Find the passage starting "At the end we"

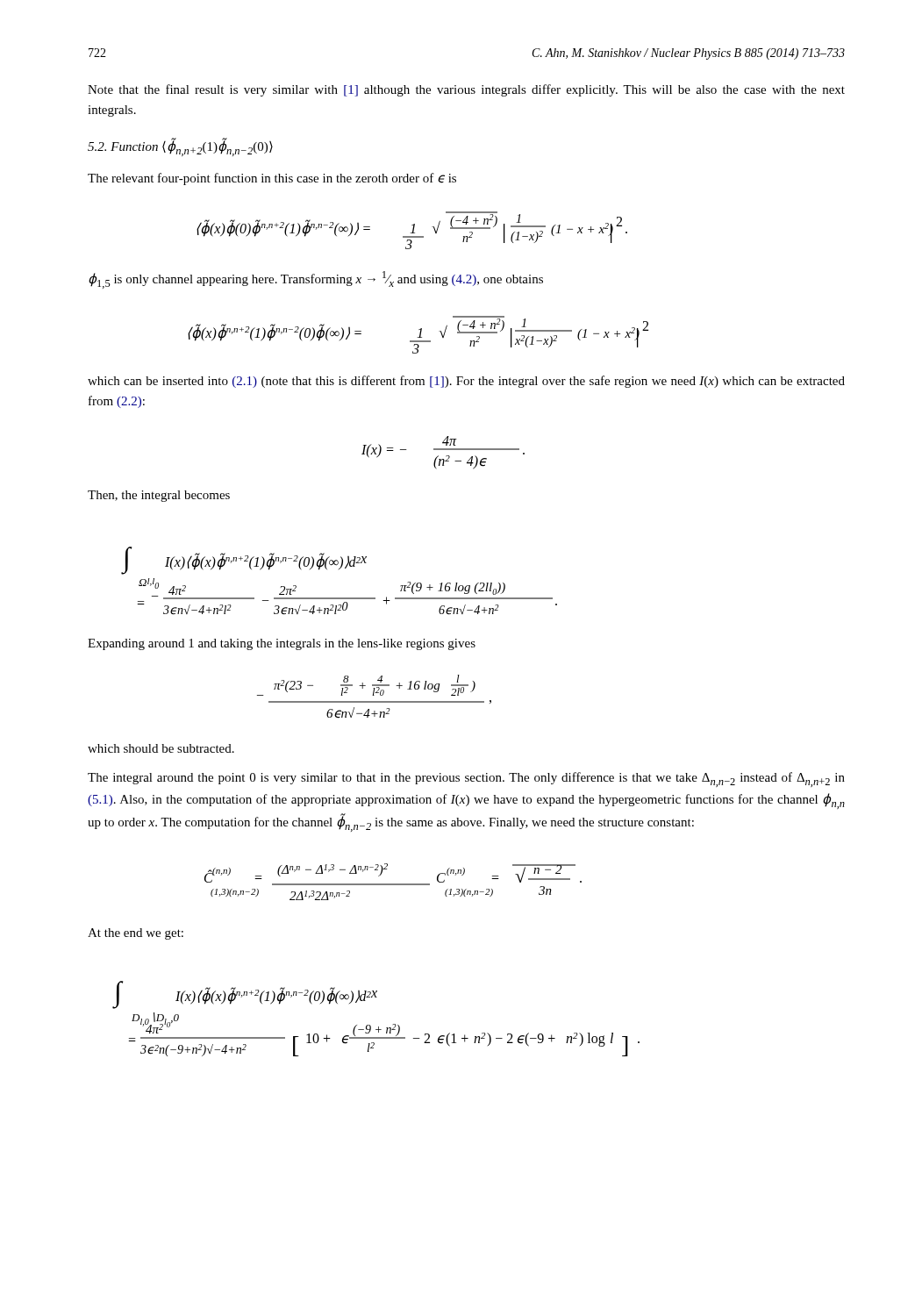coord(136,932)
